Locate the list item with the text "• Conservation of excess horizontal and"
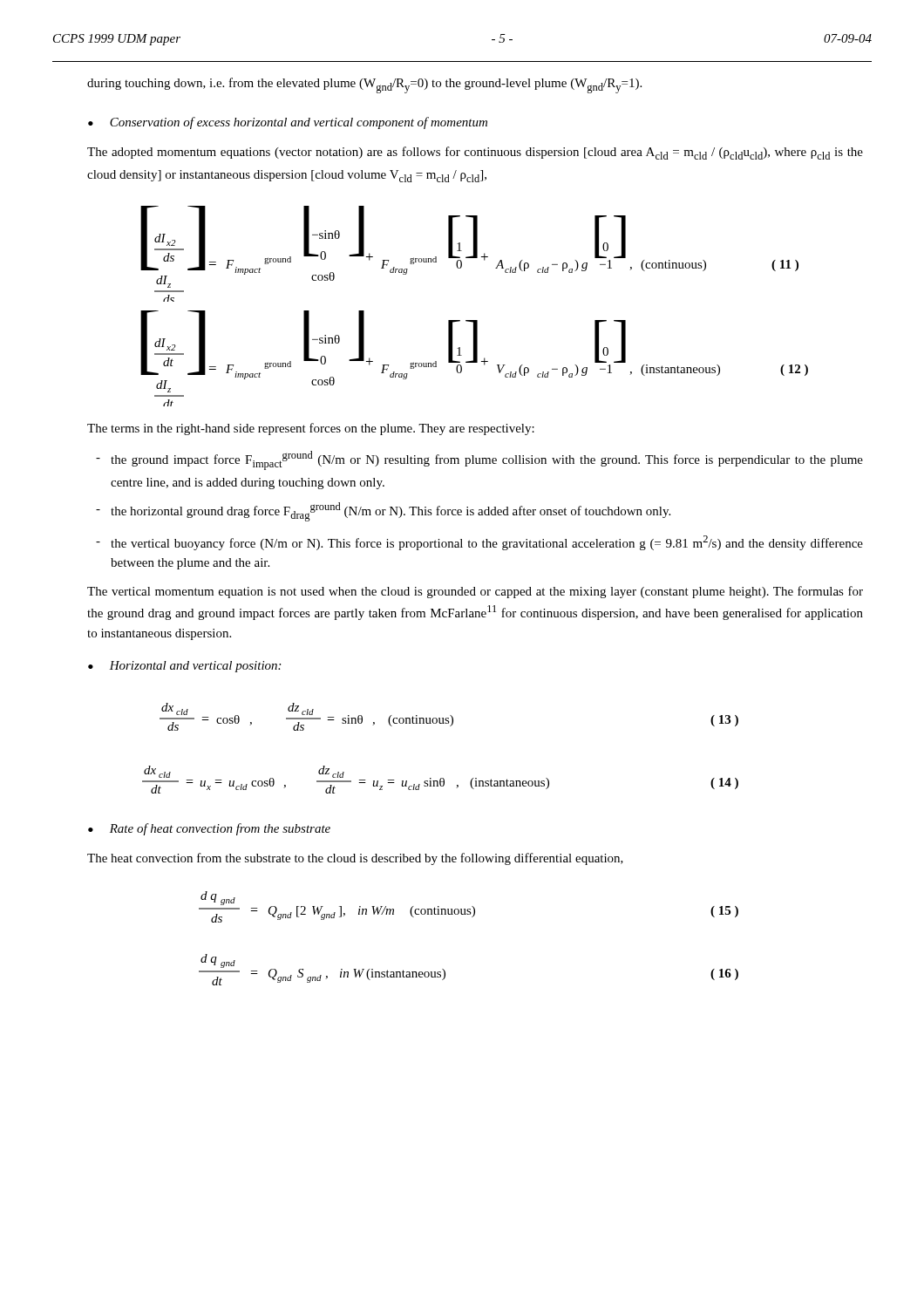Screen dimensions: 1308x924 [288, 125]
